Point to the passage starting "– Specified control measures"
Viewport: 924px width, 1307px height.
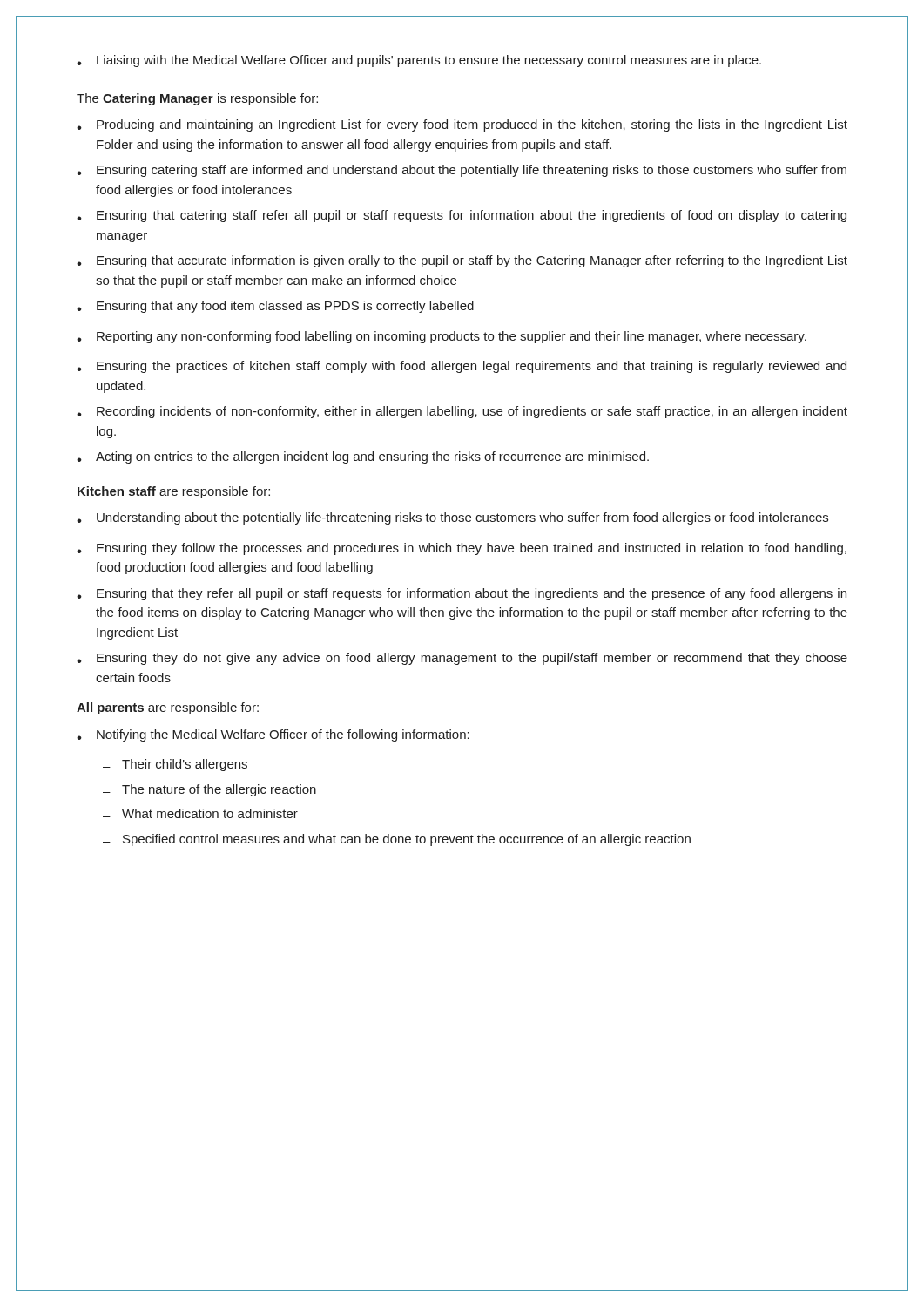tap(397, 840)
